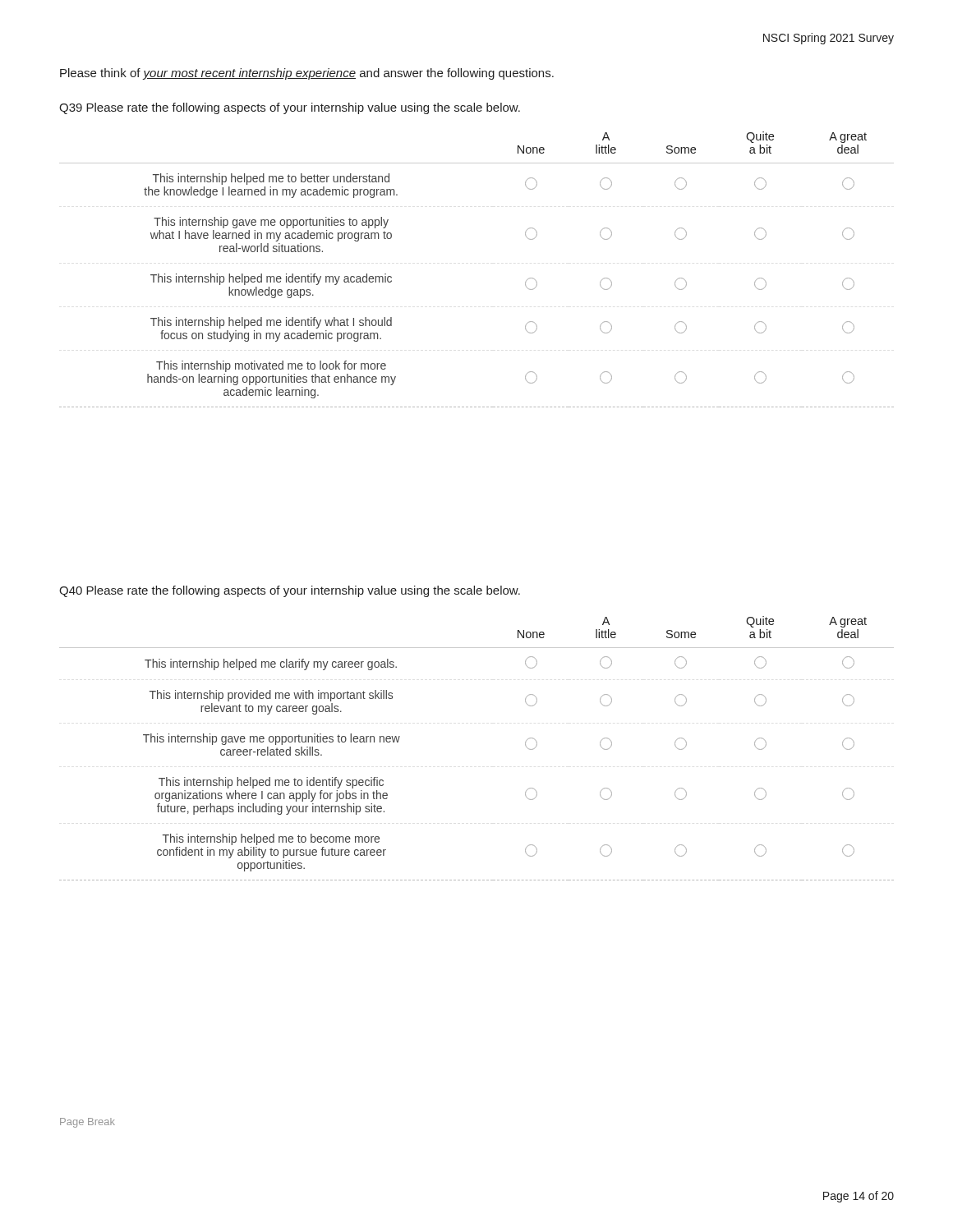953x1232 pixels.
Task: Click on the text starting "Q39 Please rate the following aspects"
Action: point(290,107)
